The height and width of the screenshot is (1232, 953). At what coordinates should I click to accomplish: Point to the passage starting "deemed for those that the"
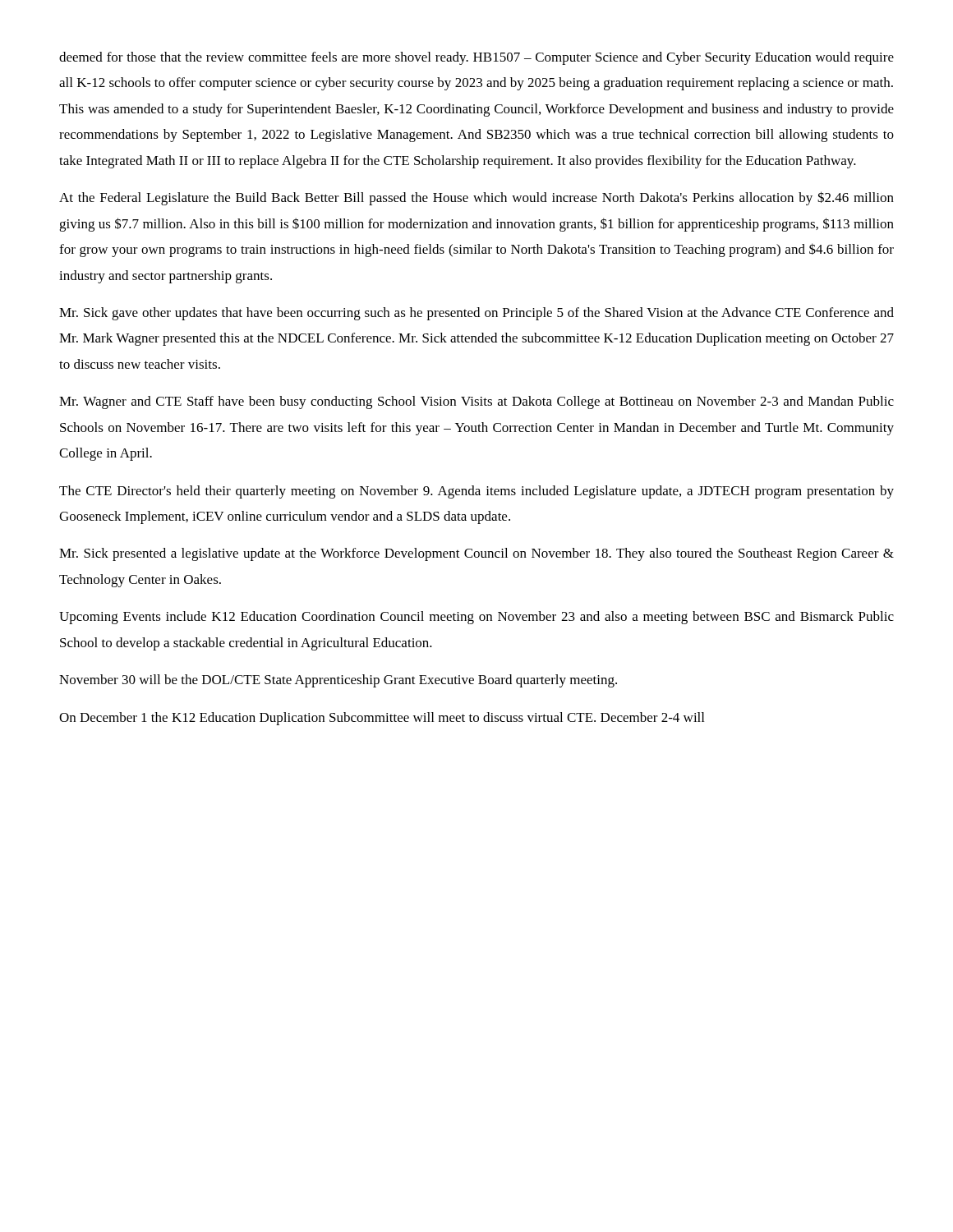pyautogui.click(x=476, y=109)
